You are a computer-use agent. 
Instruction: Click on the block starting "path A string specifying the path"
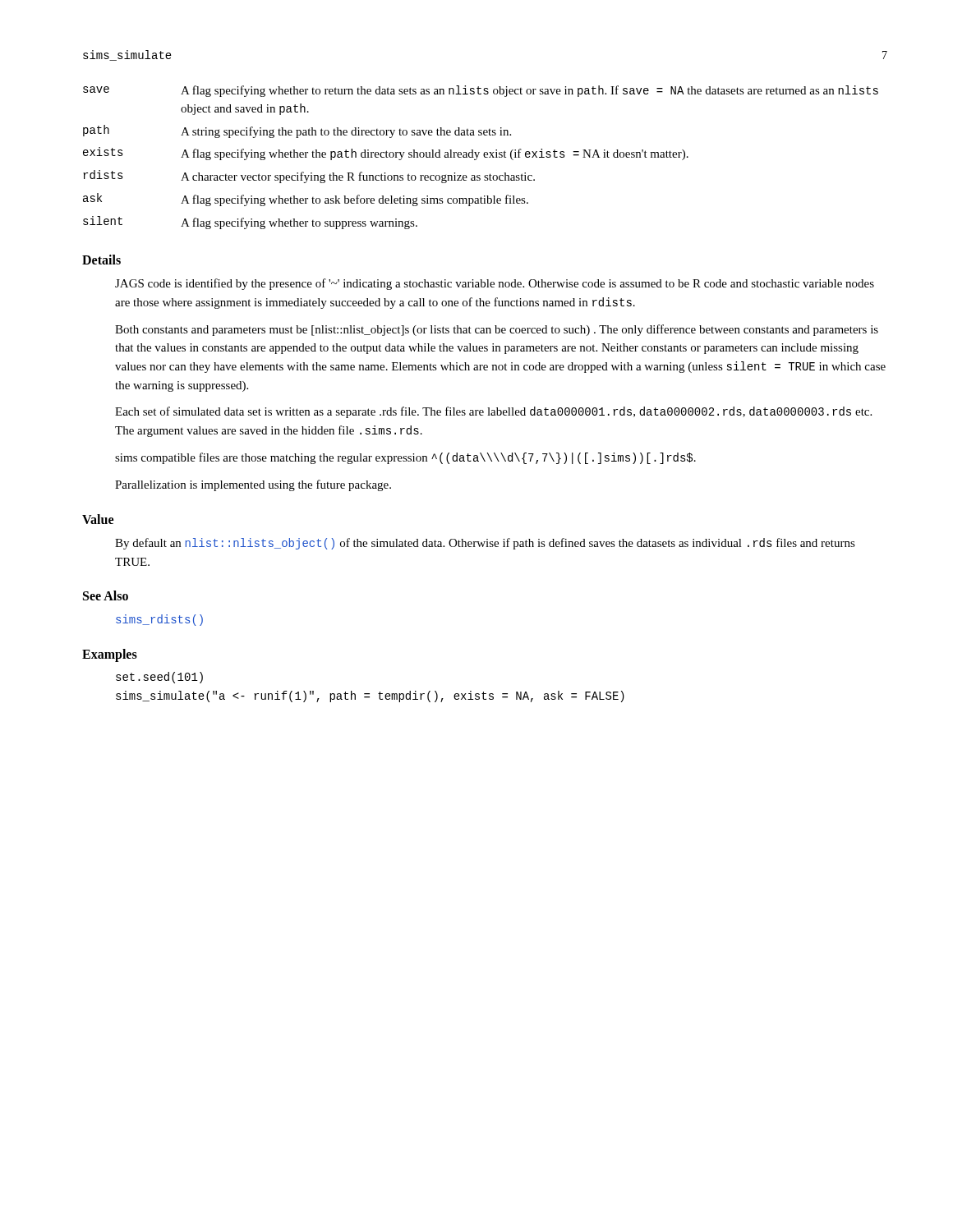[x=485, y=132]
